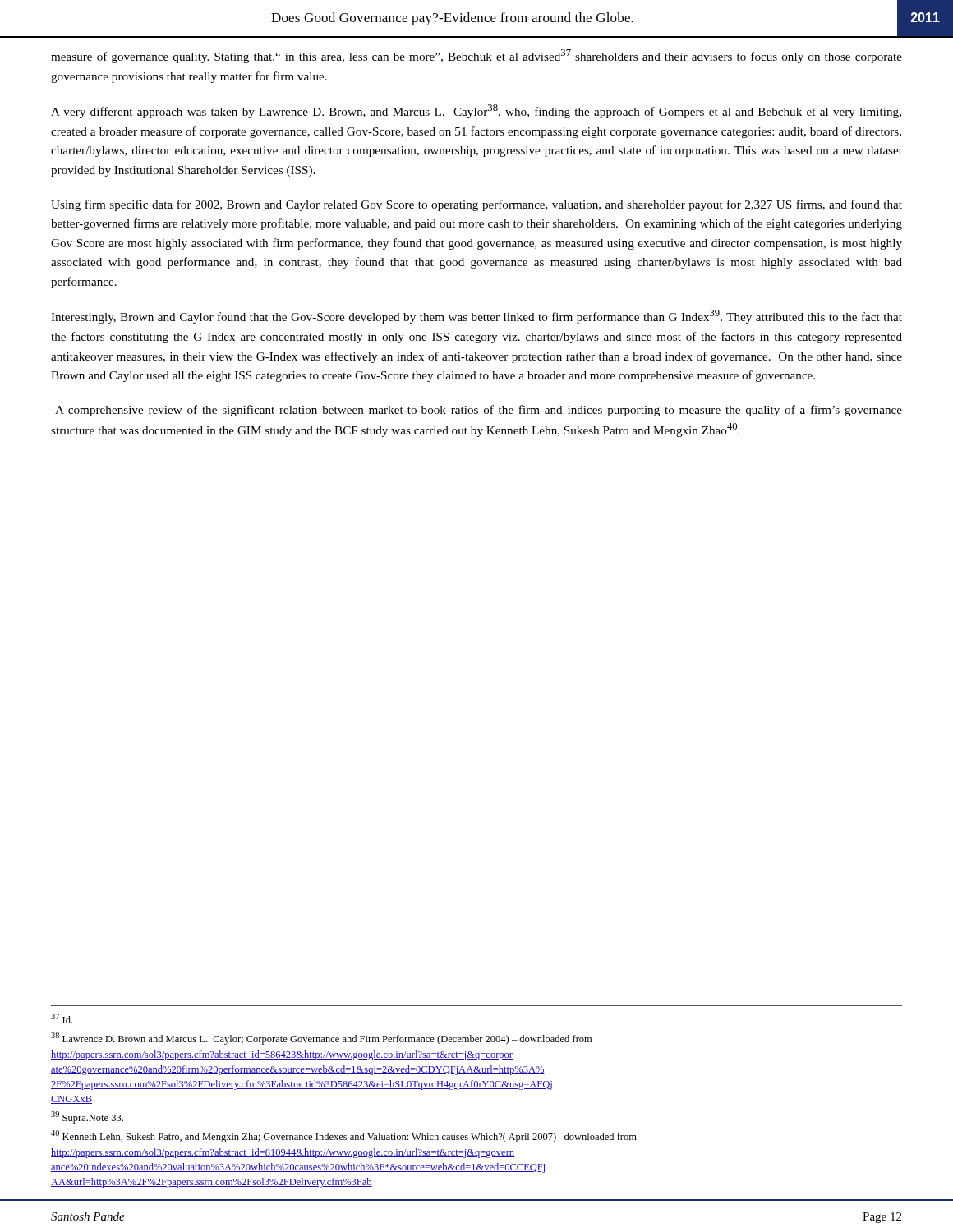This screenshot has height=1232, width=953.
Task: Point to the block beginning "38 Lawrence D. Brown and Marcus"
Action: [x=322, y=1068]
